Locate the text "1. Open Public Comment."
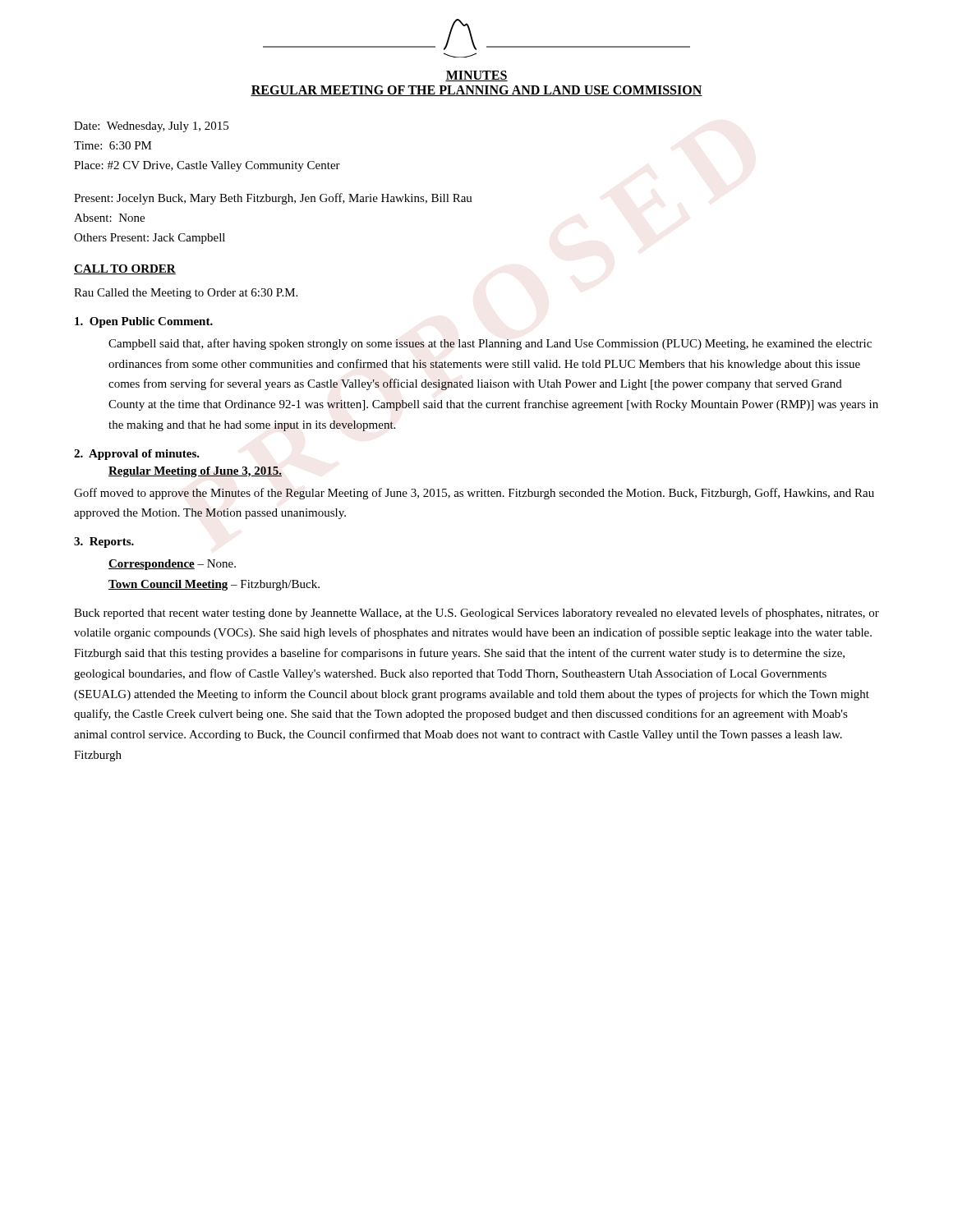 click(143, 321)
